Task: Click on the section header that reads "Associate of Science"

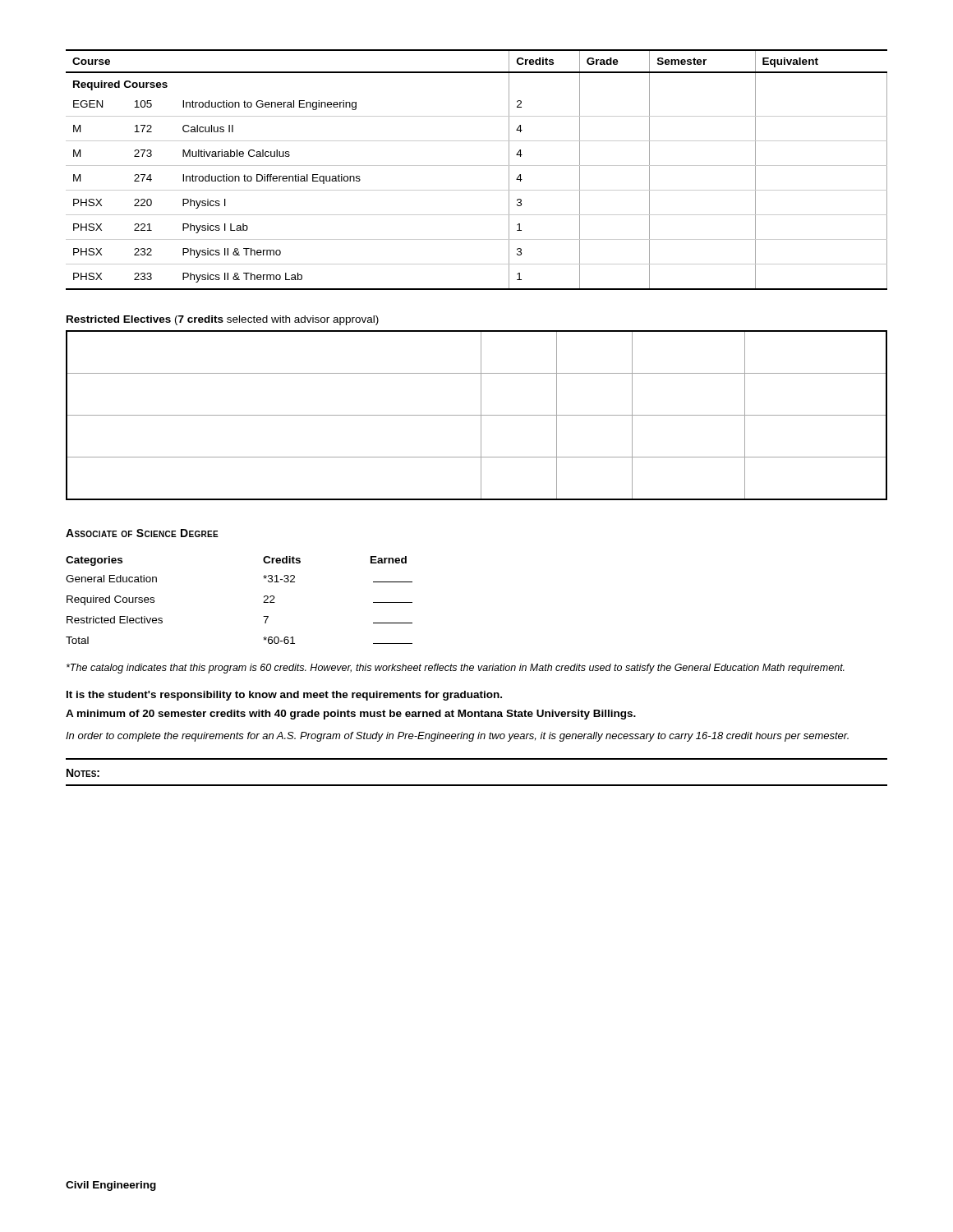Action: tap(142, 533)
